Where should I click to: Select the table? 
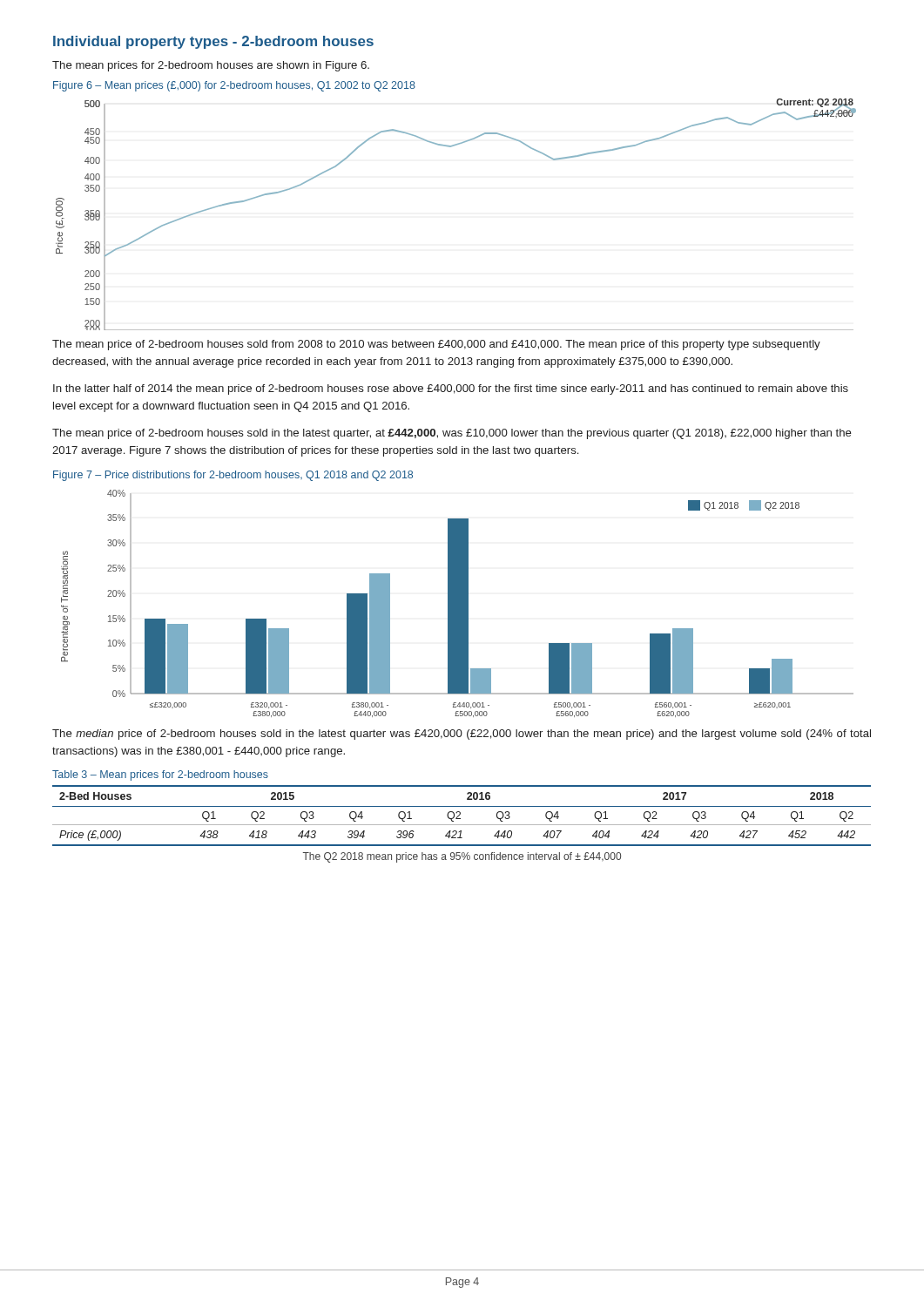pos(462,816)
